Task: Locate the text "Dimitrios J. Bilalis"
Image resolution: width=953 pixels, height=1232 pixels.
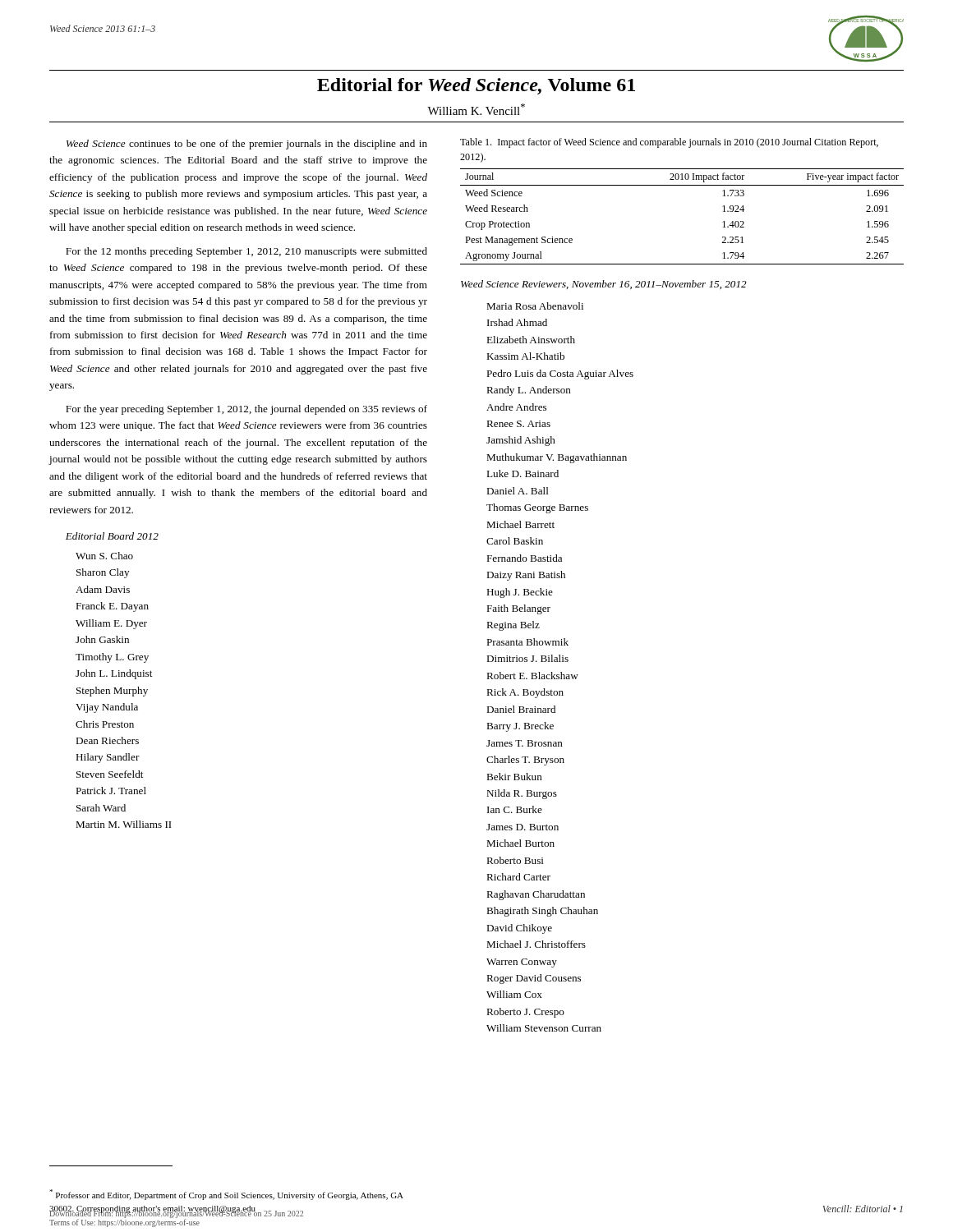Action: coord(527,659)
